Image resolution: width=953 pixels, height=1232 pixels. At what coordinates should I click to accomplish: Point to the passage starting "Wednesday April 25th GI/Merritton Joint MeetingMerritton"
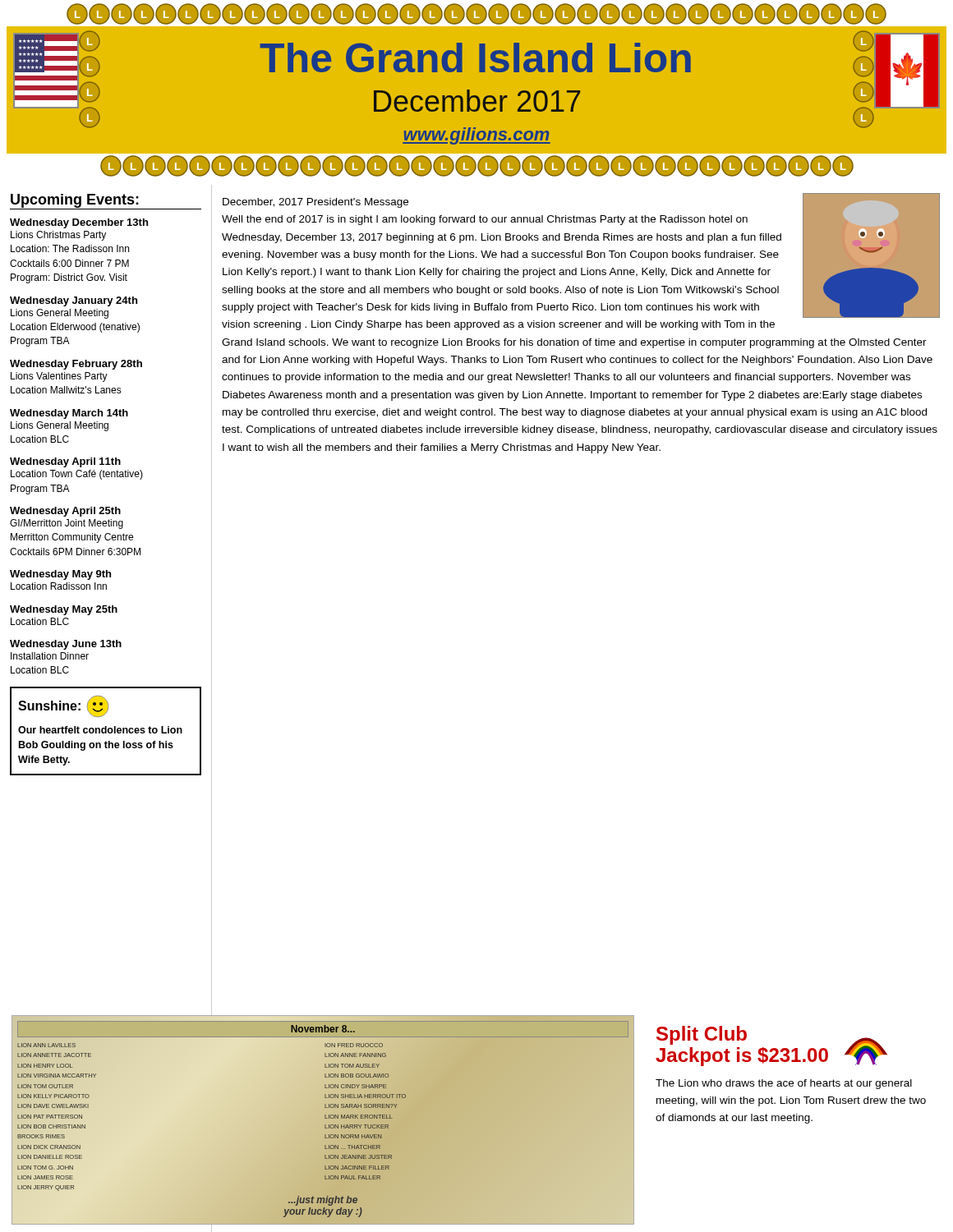click(106, 532)
